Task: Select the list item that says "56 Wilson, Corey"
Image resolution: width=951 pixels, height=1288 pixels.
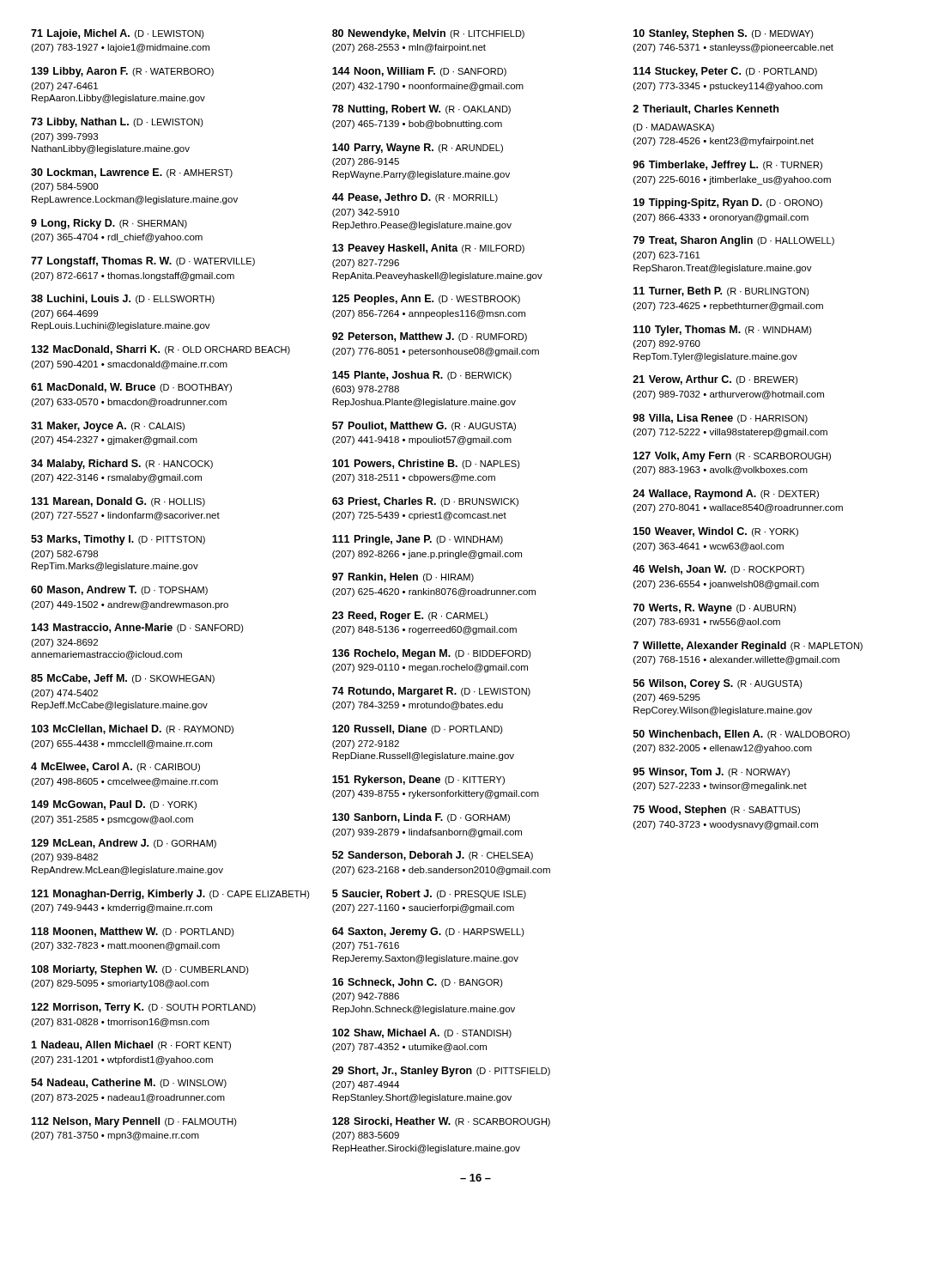Action: (776, 696)
